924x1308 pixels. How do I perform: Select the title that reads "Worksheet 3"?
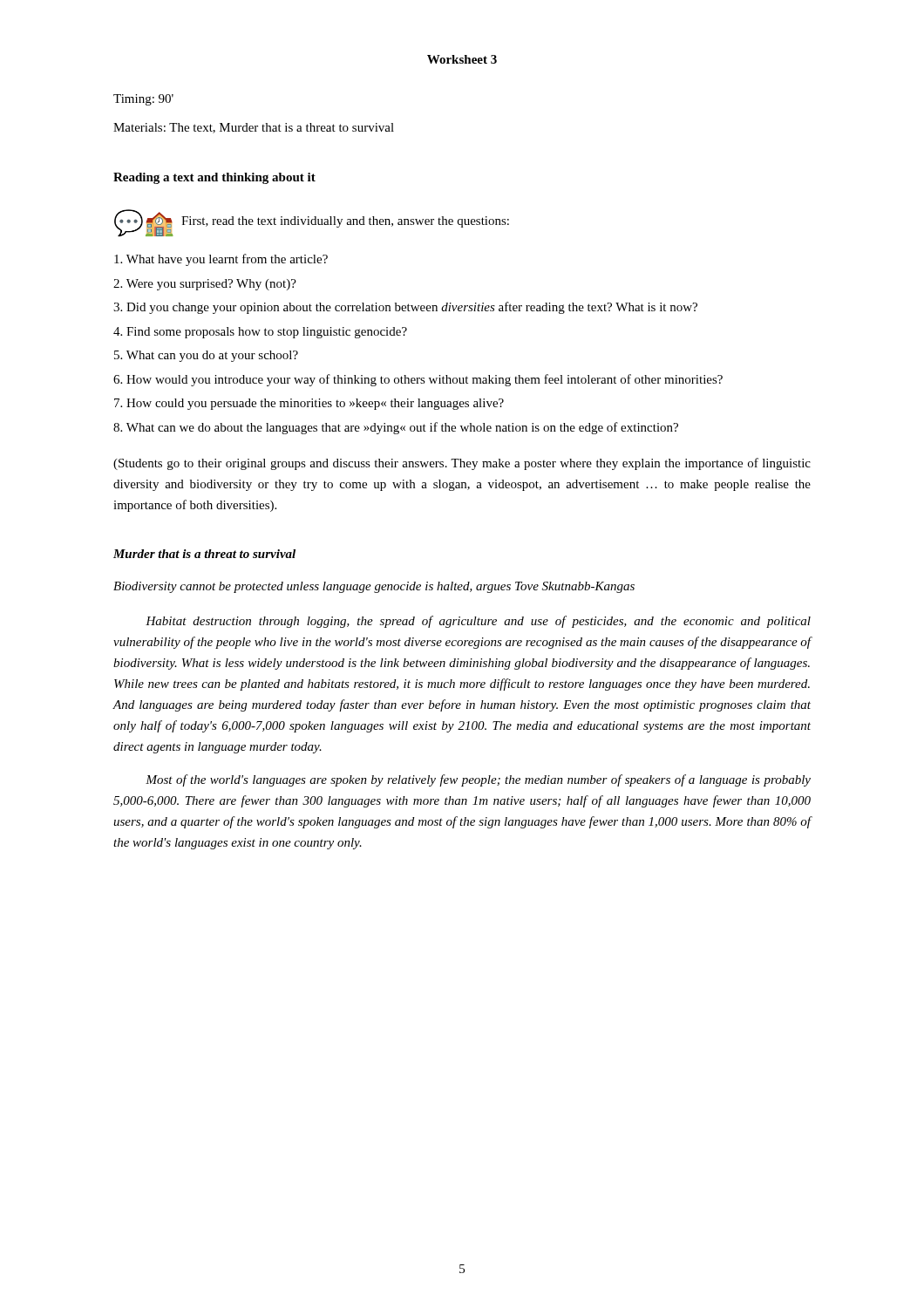[462, 59]
